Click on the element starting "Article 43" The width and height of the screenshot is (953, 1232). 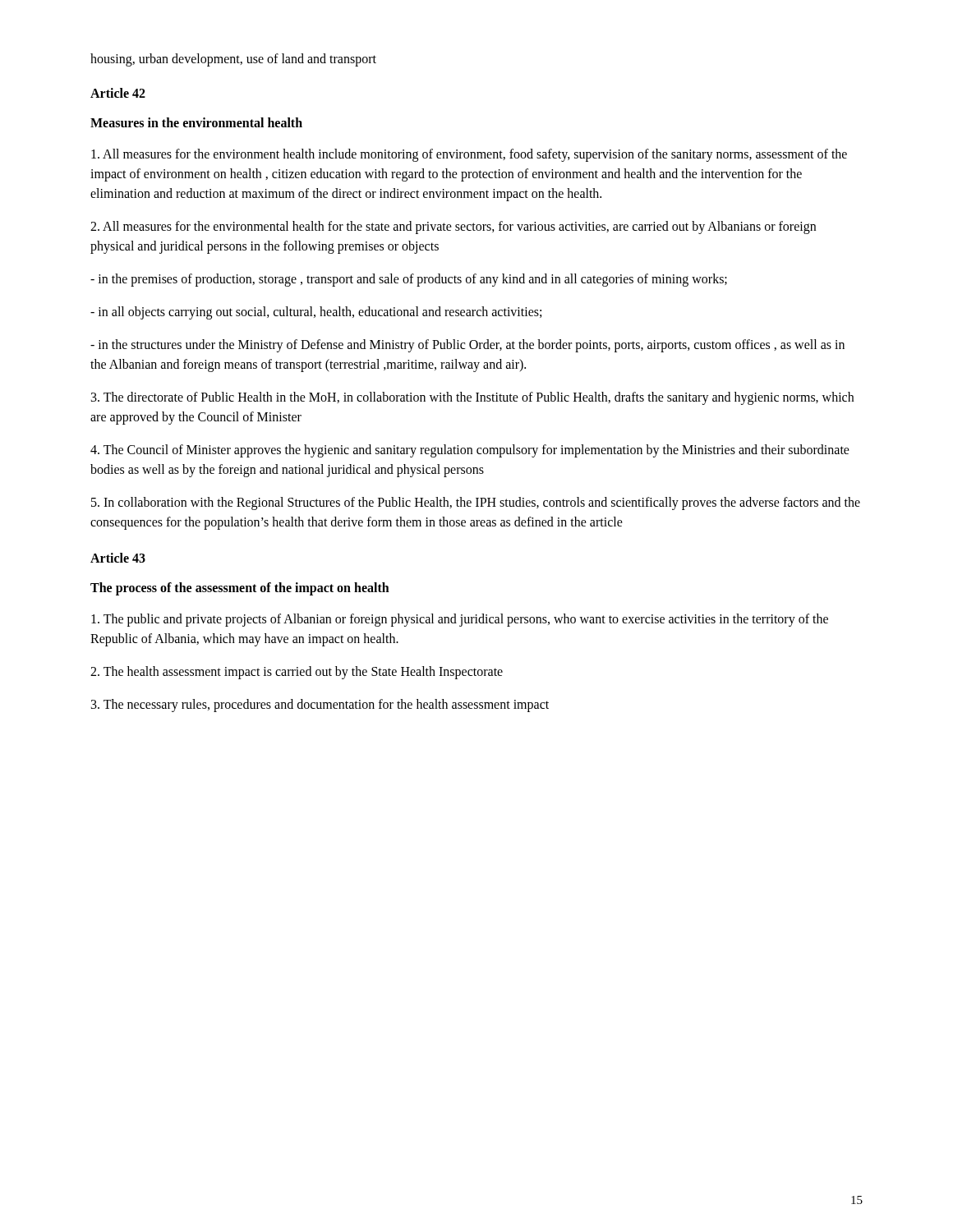tap(118, 558)
